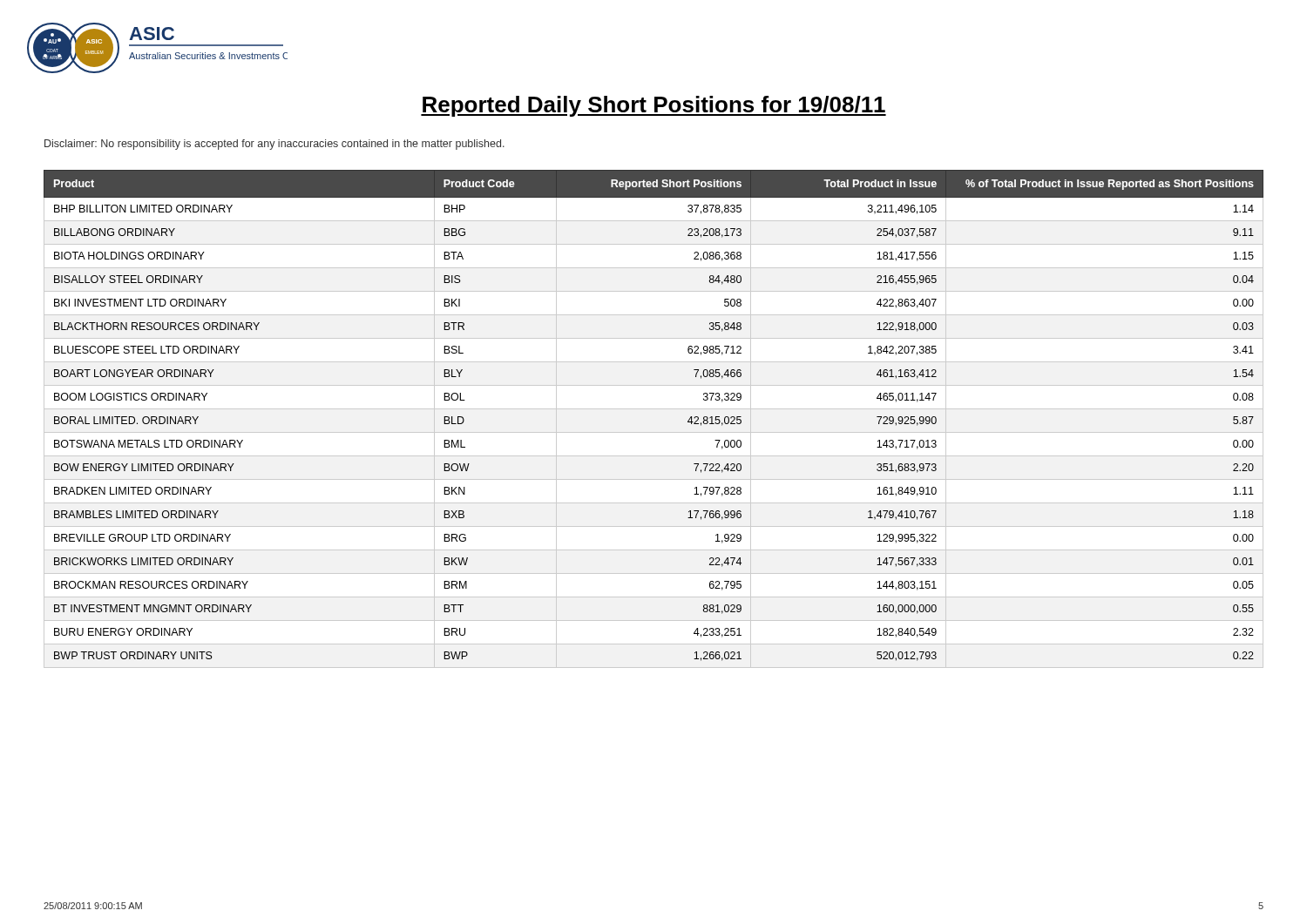Select the title containing "Reported Daily Short Positions for 19/08/11"
The image size is (1307, 924).
point(654,105)
